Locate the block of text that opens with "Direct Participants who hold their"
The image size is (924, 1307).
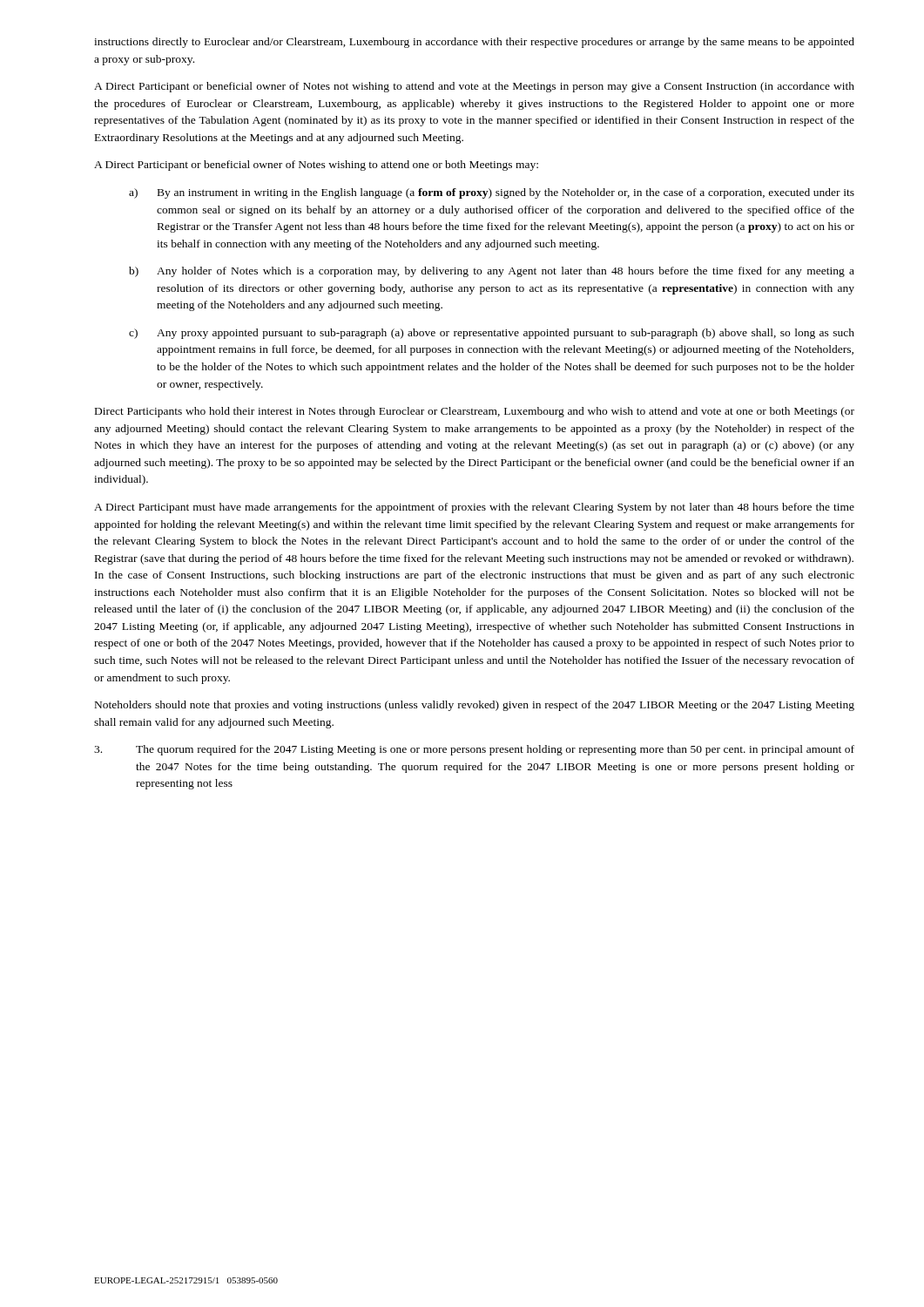[x=474, y=445]
